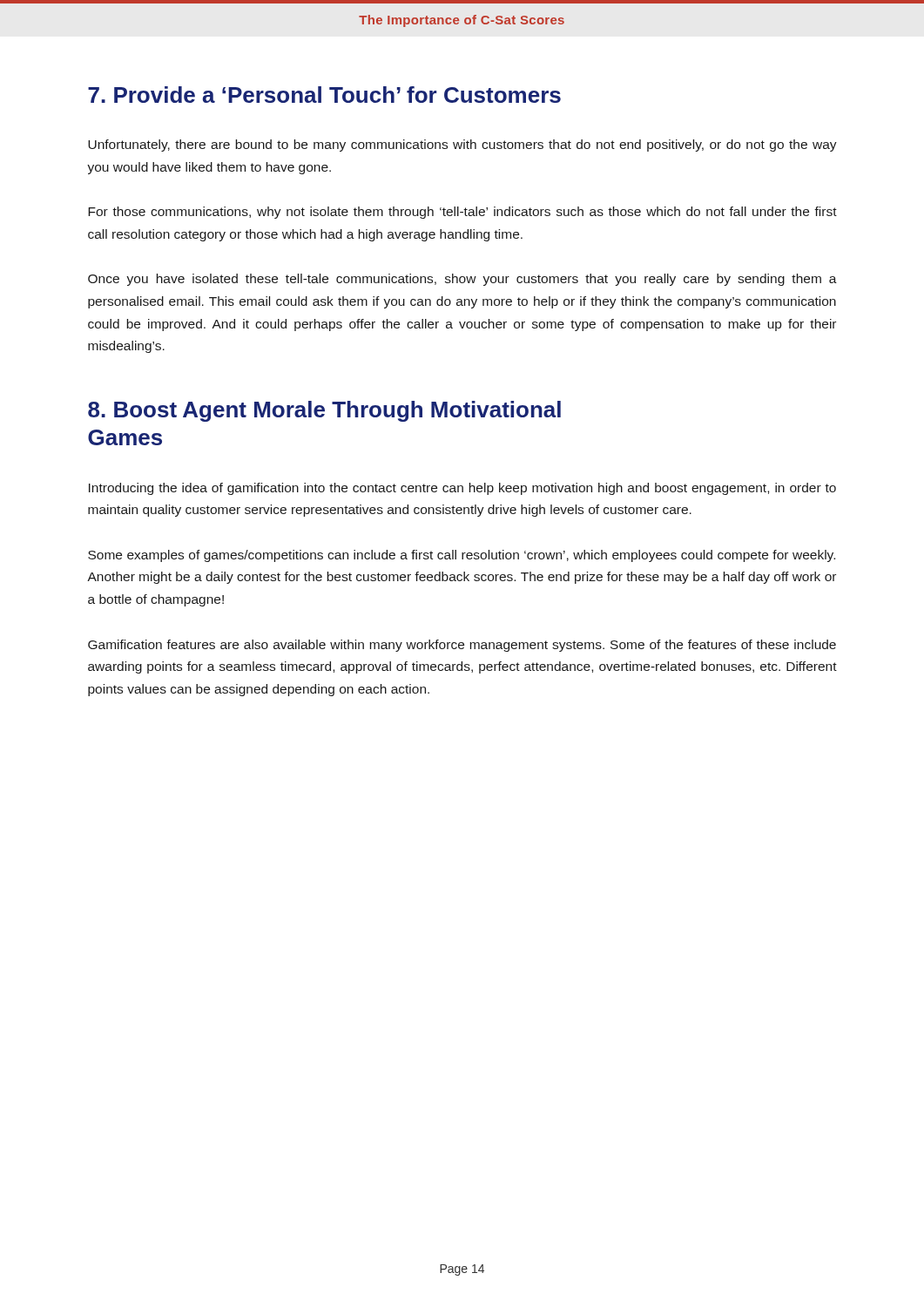Locate the element starting "Gamification features are also available within"
The height and width of the screenshot is (1307, 924).
(462, 666)
